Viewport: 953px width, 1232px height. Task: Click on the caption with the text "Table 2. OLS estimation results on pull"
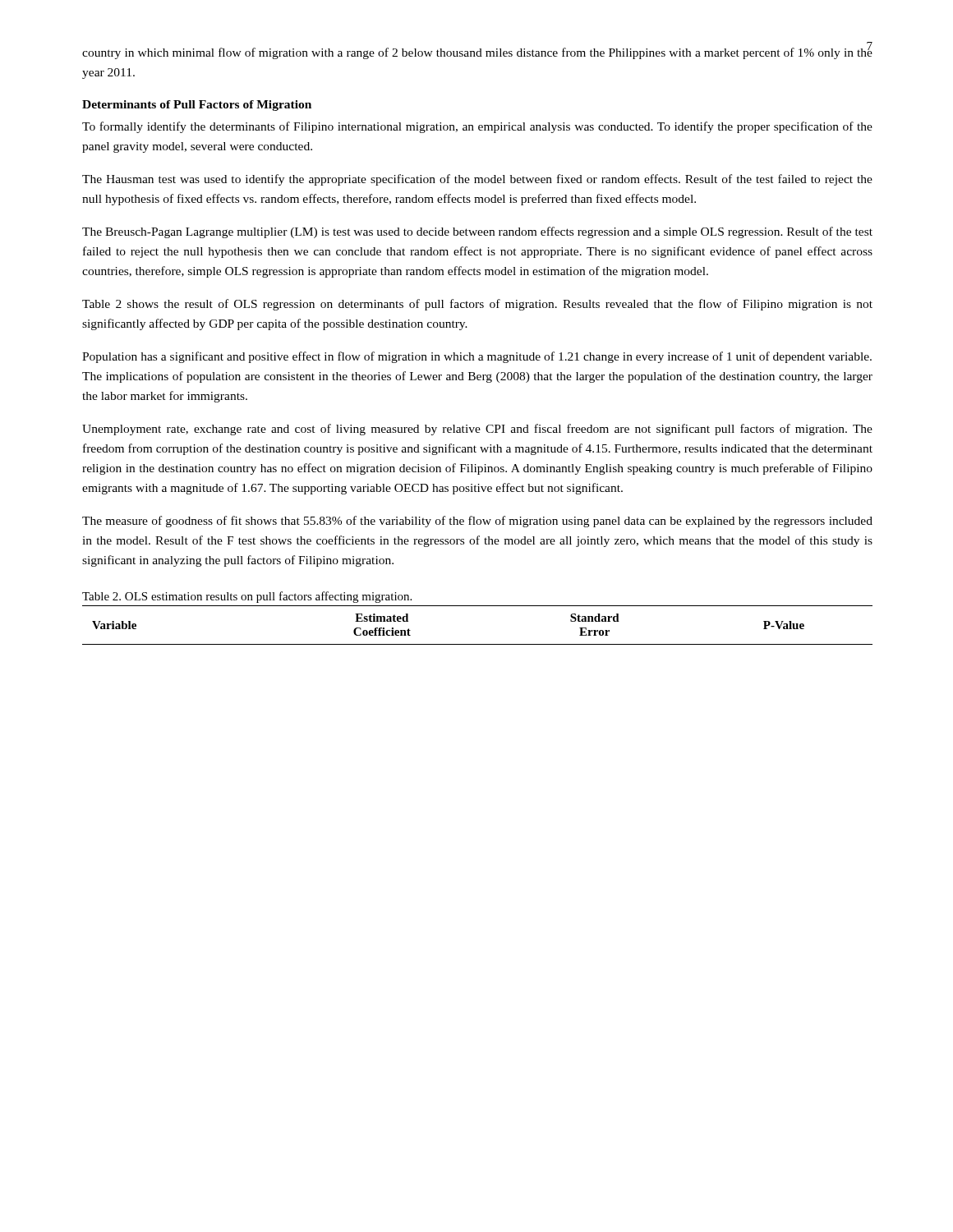(x=247, y=597)
